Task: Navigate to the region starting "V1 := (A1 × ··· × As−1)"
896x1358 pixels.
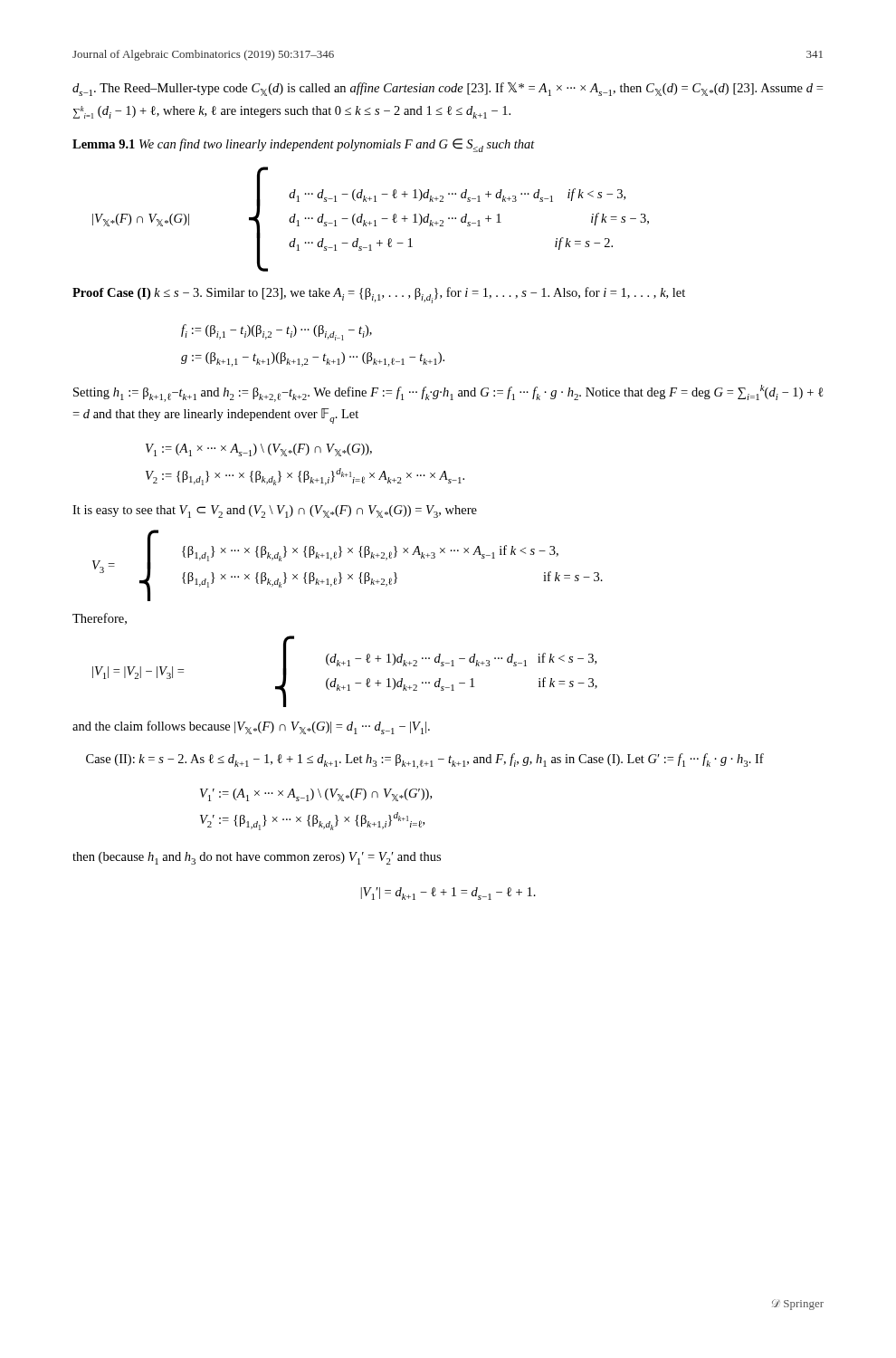Action: click(259, 450)
